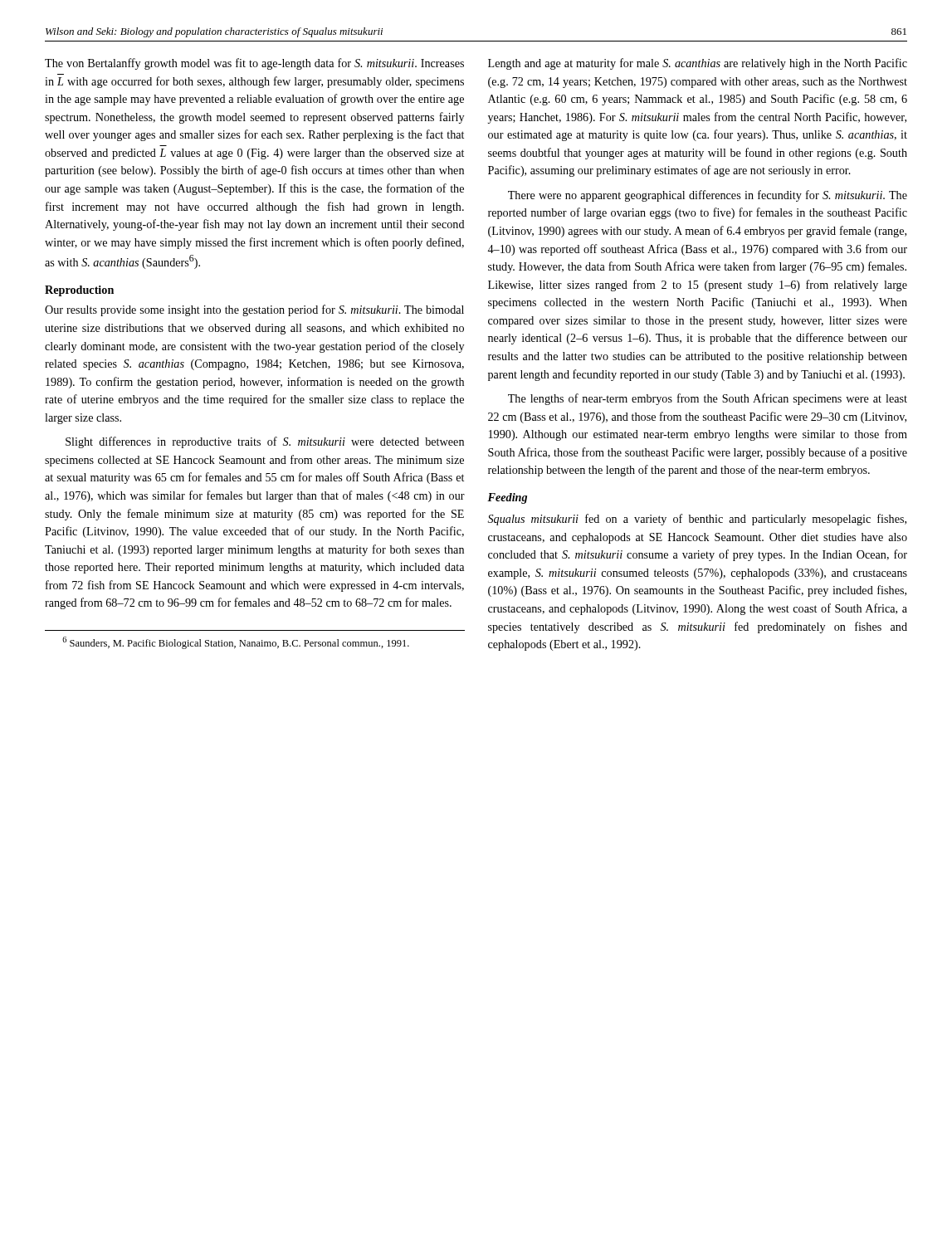Select the footnote that says "6 Saunders, M. Pacific Biological Station,"

pos(255,643)
